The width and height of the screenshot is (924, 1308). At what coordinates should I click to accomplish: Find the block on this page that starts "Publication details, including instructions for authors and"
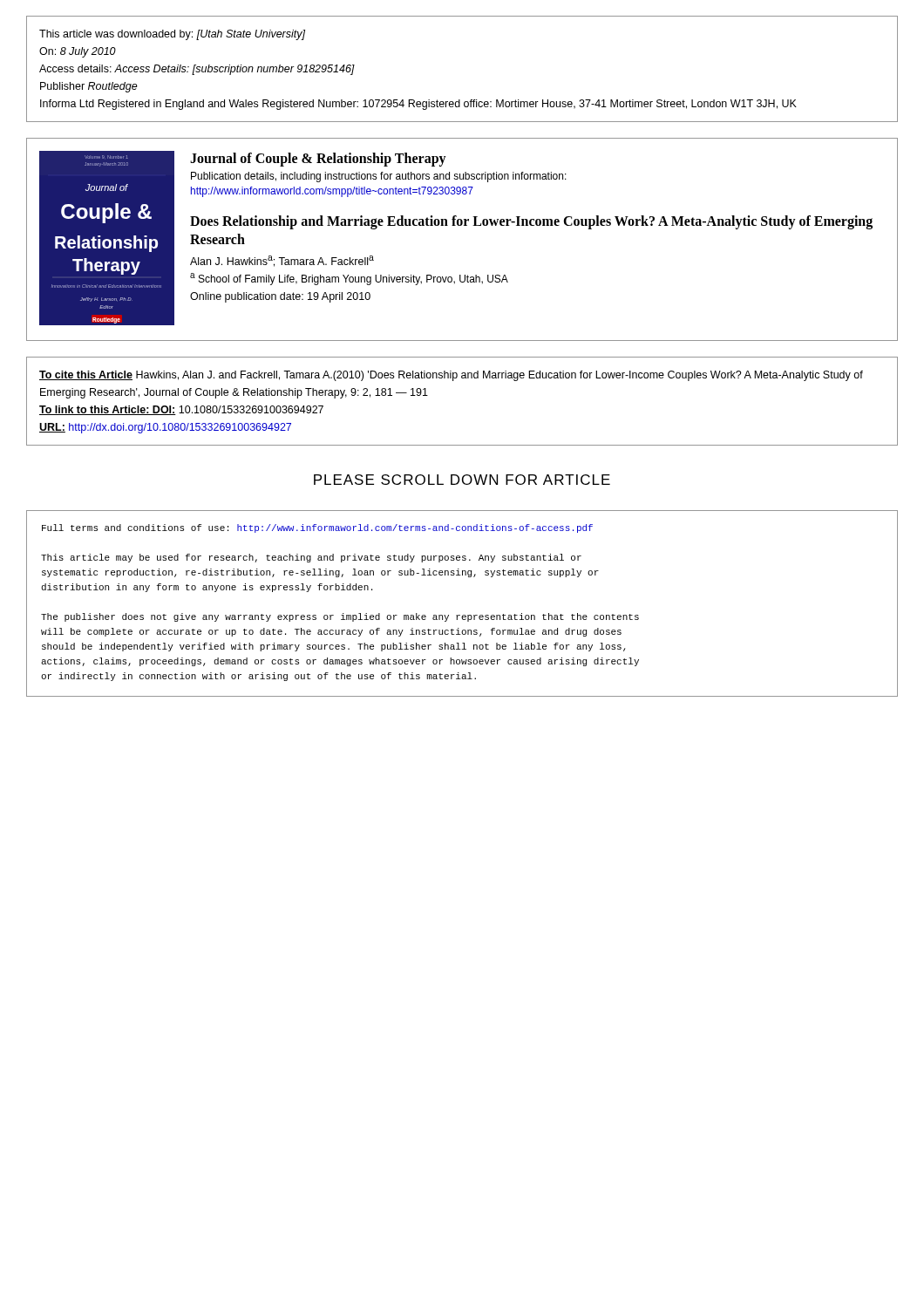tap(378, 176)
